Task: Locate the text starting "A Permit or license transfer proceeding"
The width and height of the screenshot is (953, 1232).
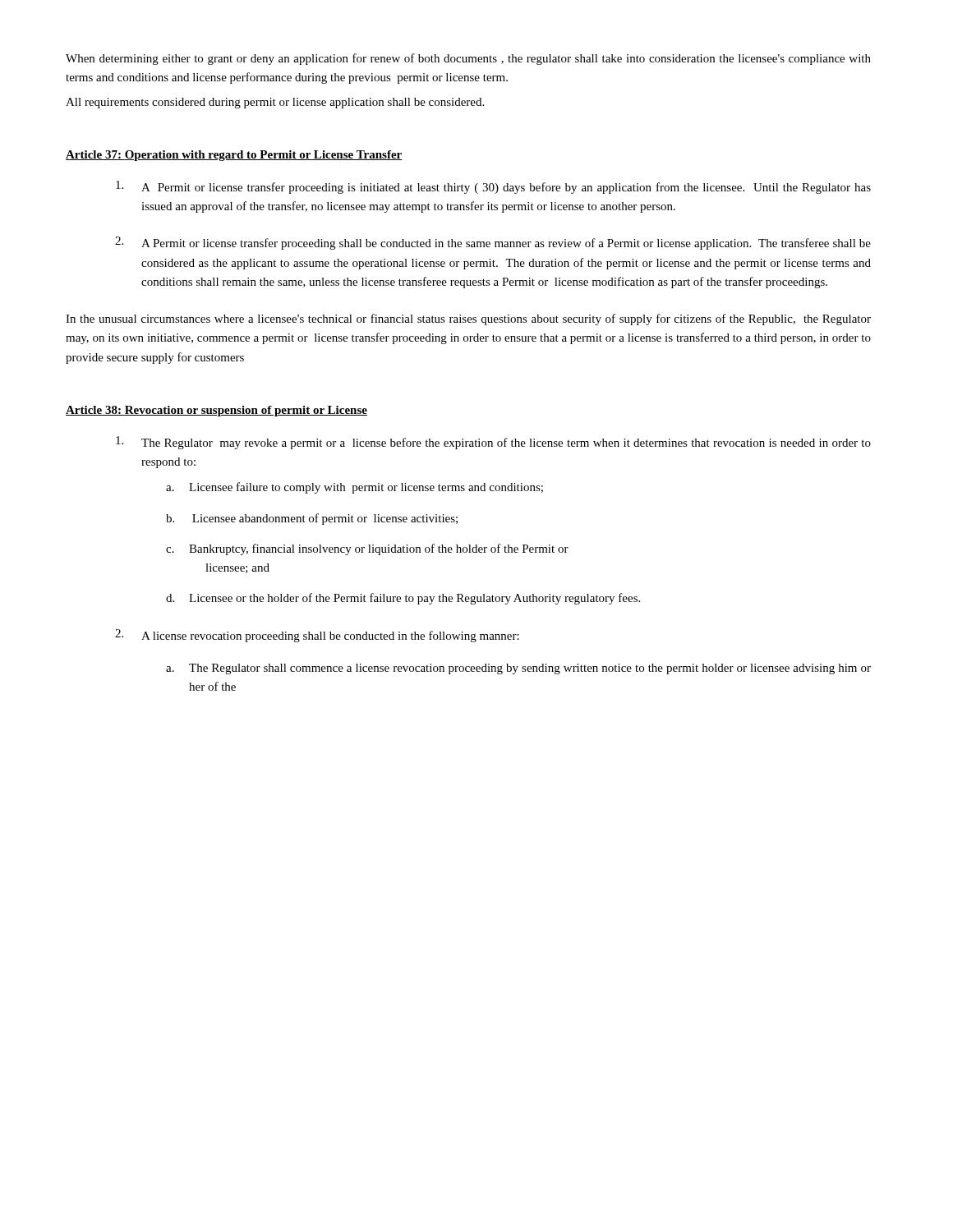Action: click(493, 197)
